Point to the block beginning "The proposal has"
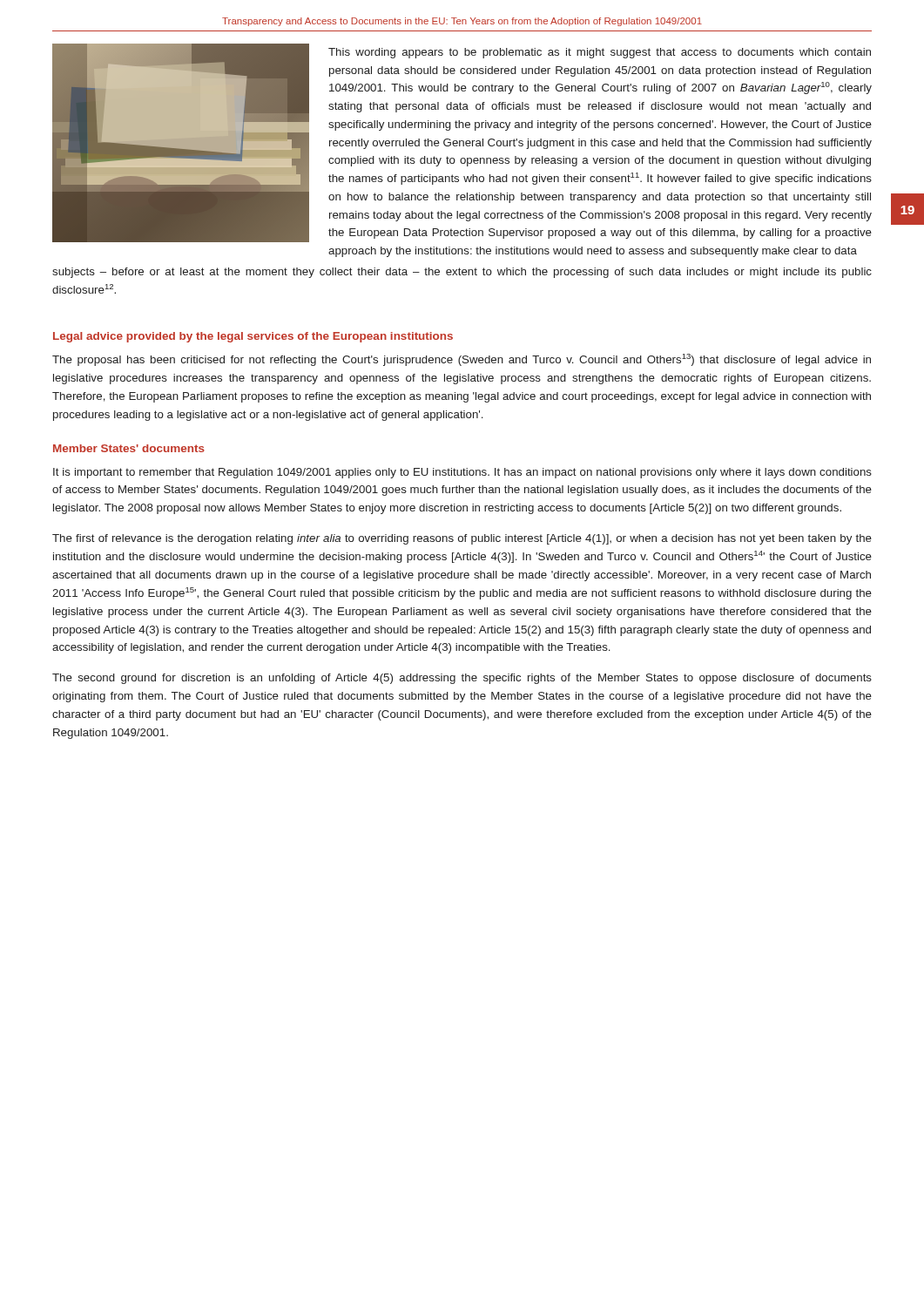 [462, 386]
